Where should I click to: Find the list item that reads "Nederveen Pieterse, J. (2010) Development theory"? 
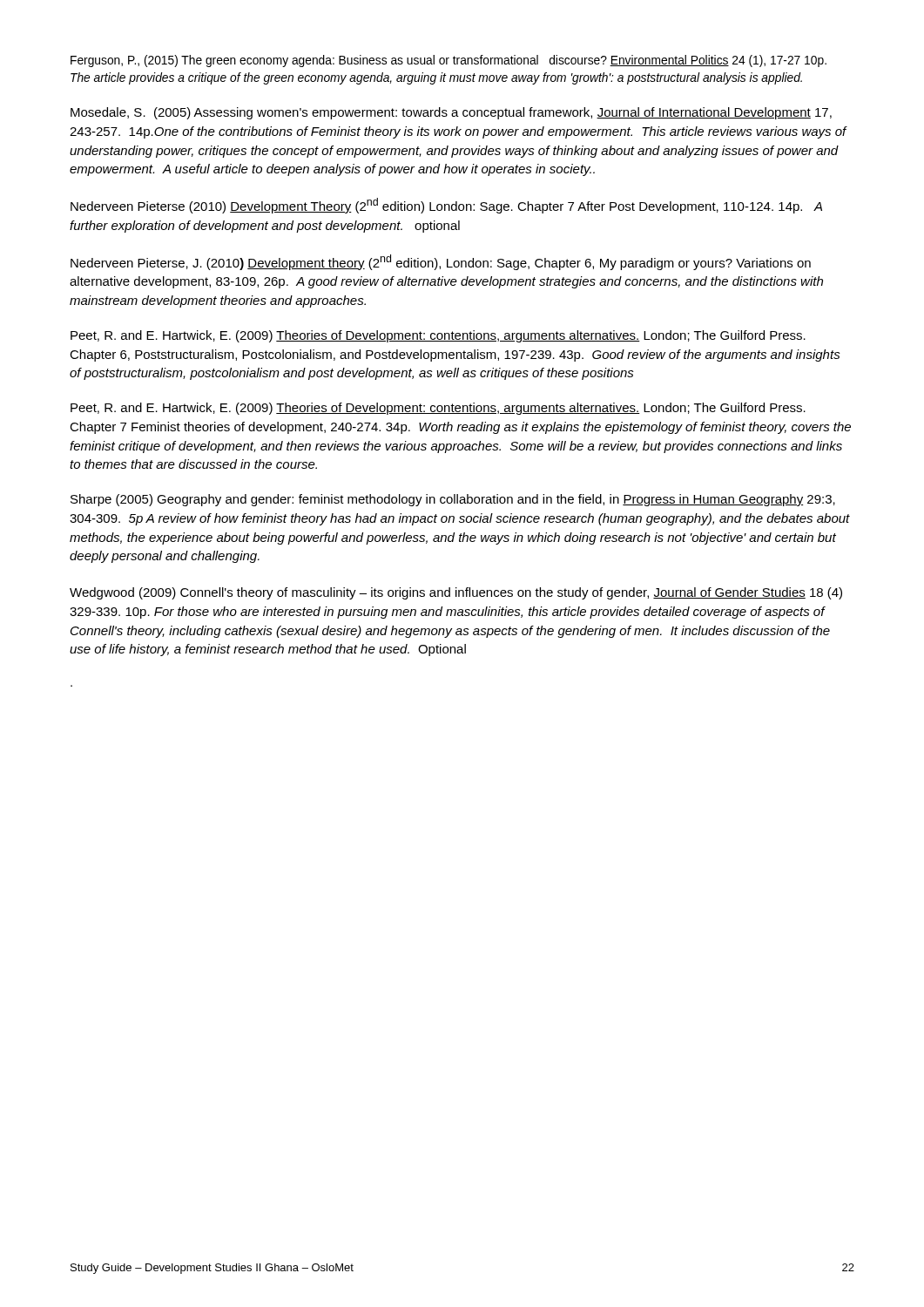point(447,280)
